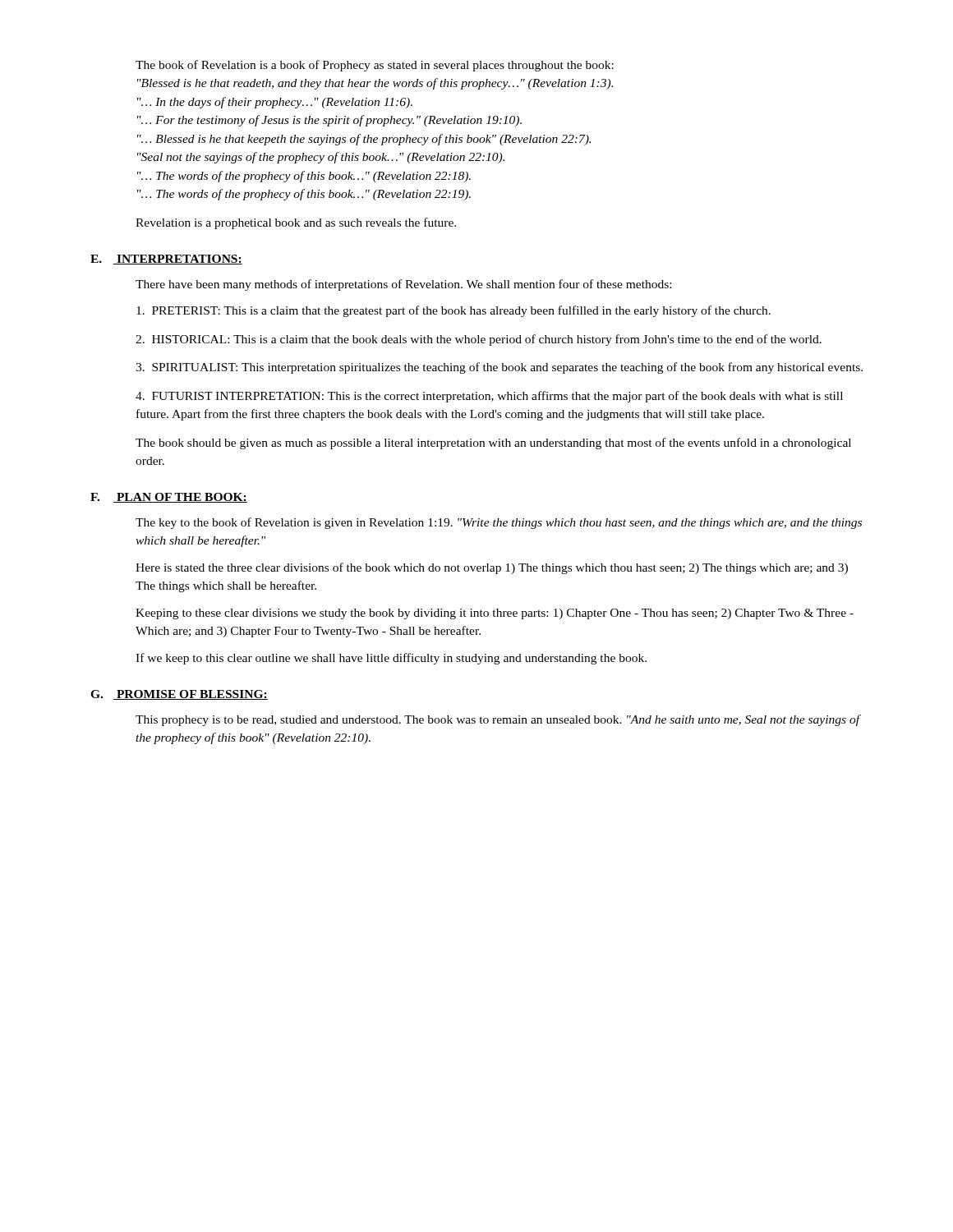Select the element starting "If we keep to this"
Screen dimensions: 1232x953
tap(501, 658)
